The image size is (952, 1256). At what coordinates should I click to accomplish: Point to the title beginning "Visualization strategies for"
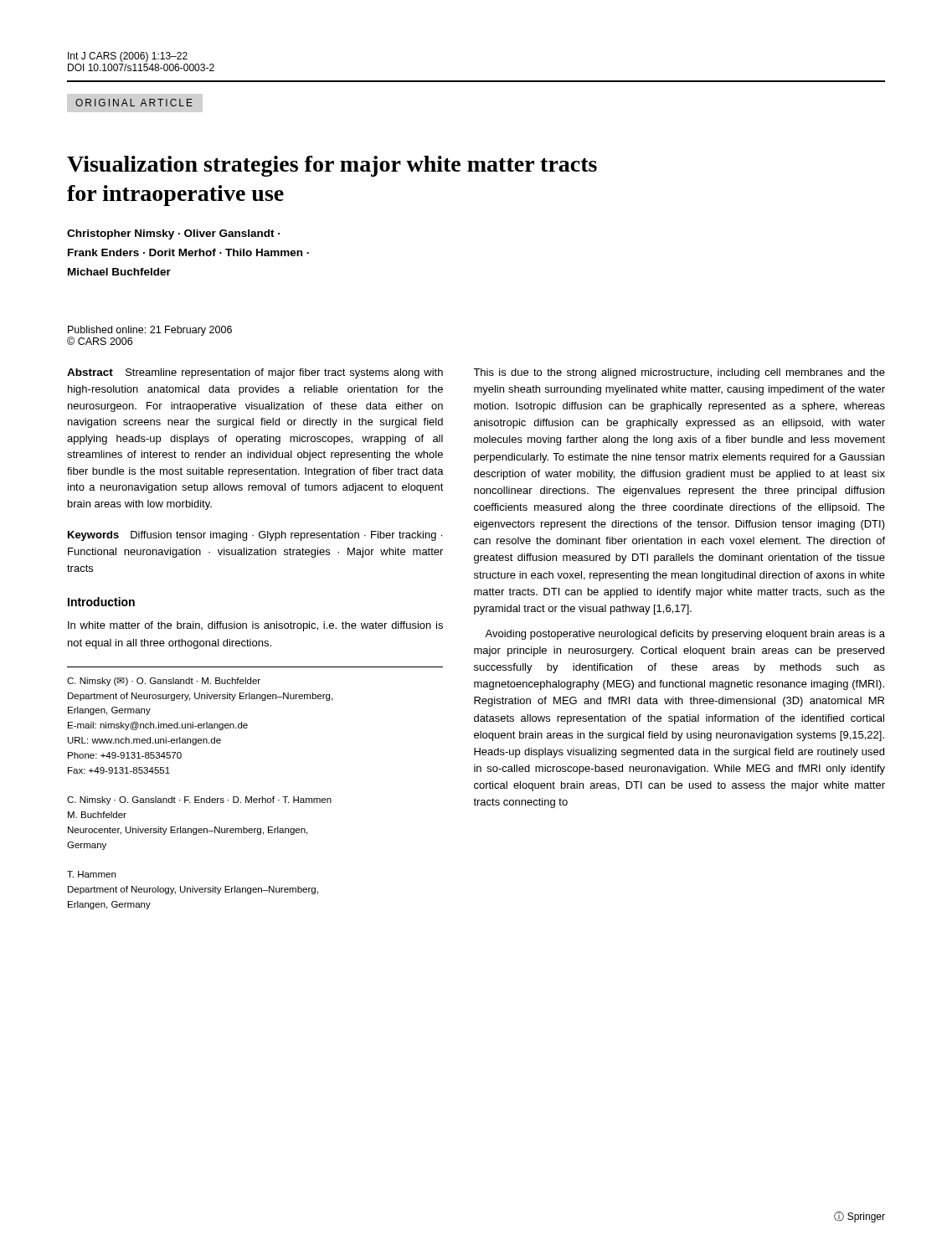click(476, 178)
